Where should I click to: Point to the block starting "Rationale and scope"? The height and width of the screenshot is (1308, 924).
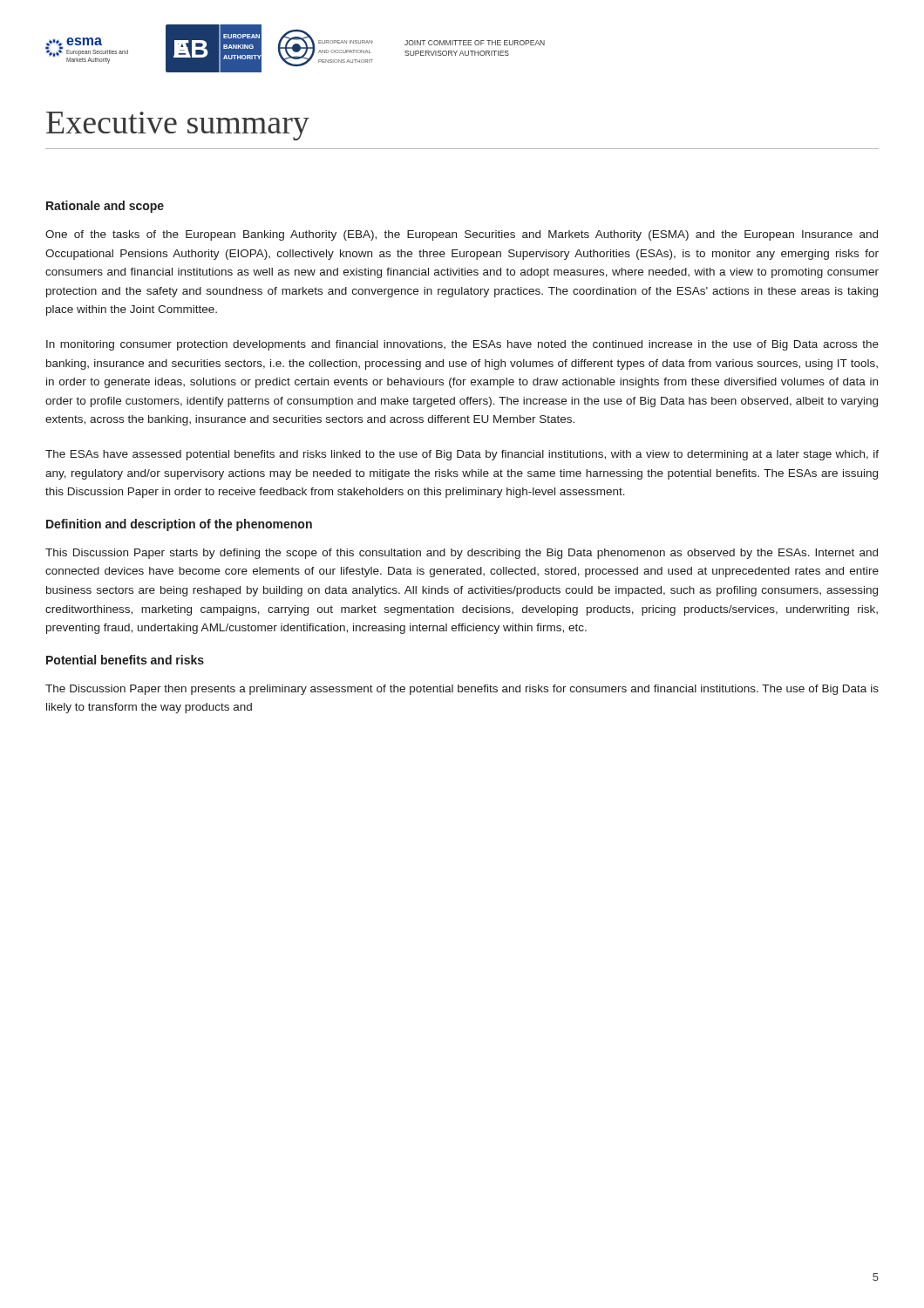coord(105,206)
